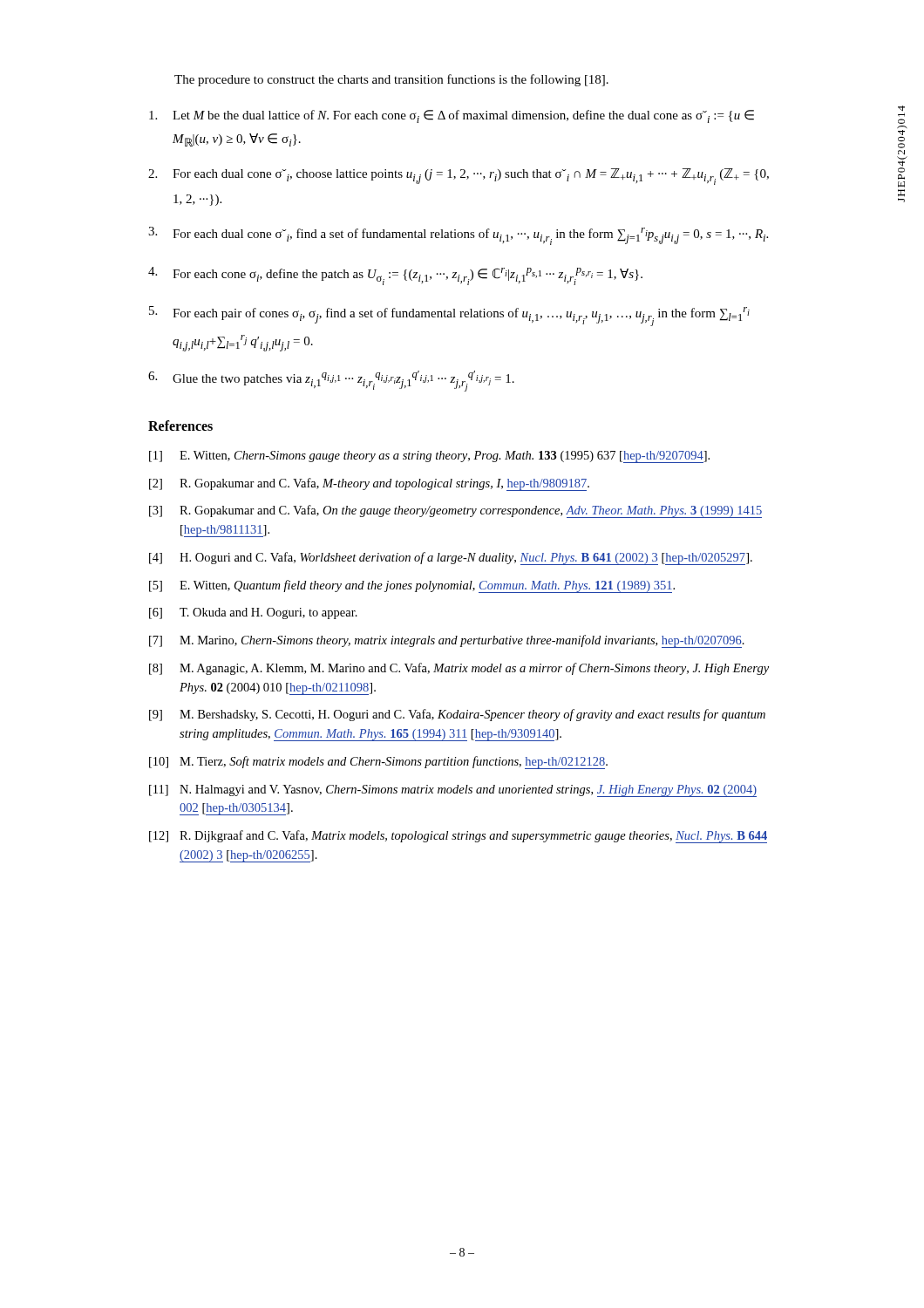This screenshot has height=1308, width=924.
Task: Locate the list item that reads "[10] M. Tierz,"
Action: tap(462, 762)
